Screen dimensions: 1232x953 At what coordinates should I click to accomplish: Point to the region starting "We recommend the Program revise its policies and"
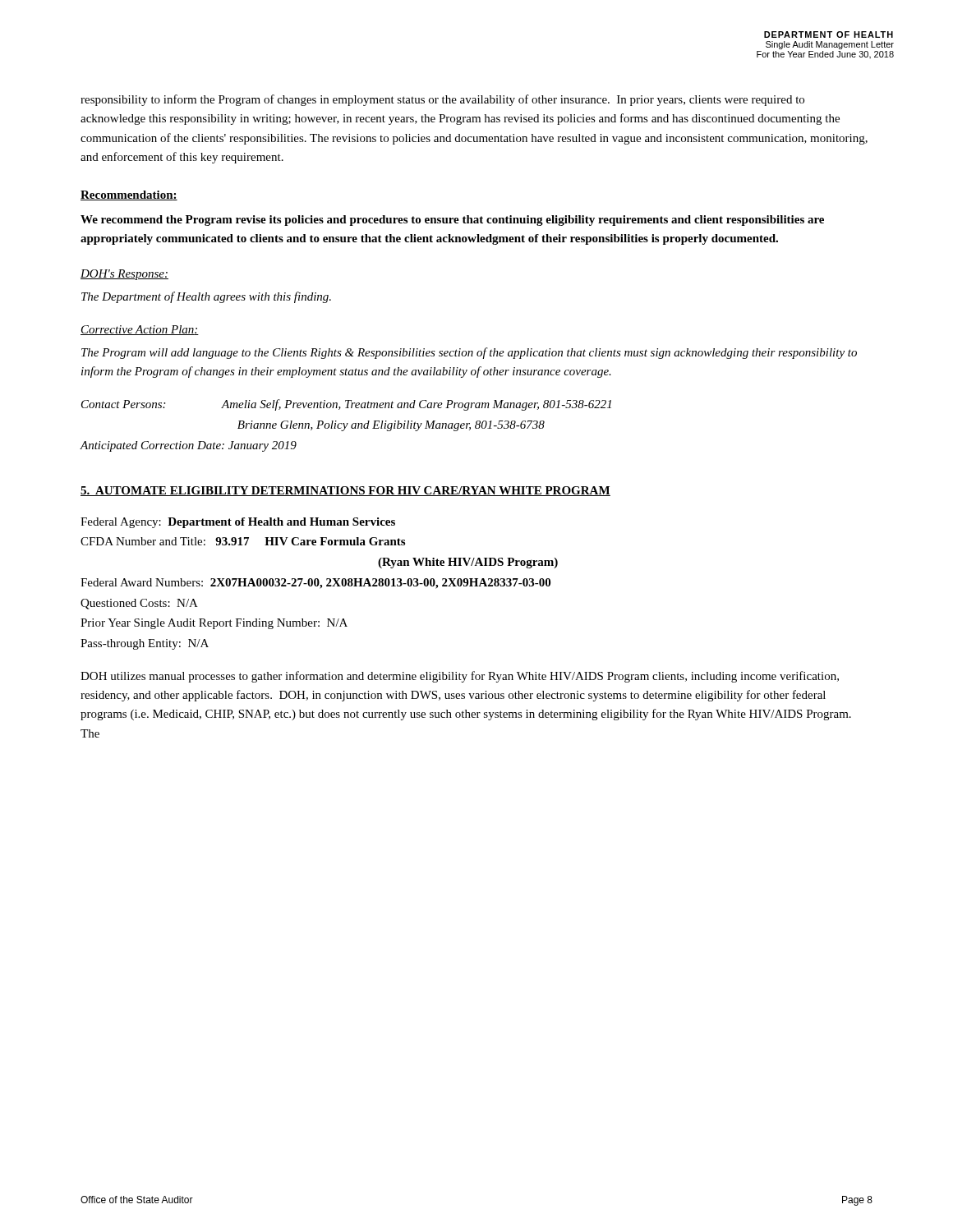tap(452, 229)
